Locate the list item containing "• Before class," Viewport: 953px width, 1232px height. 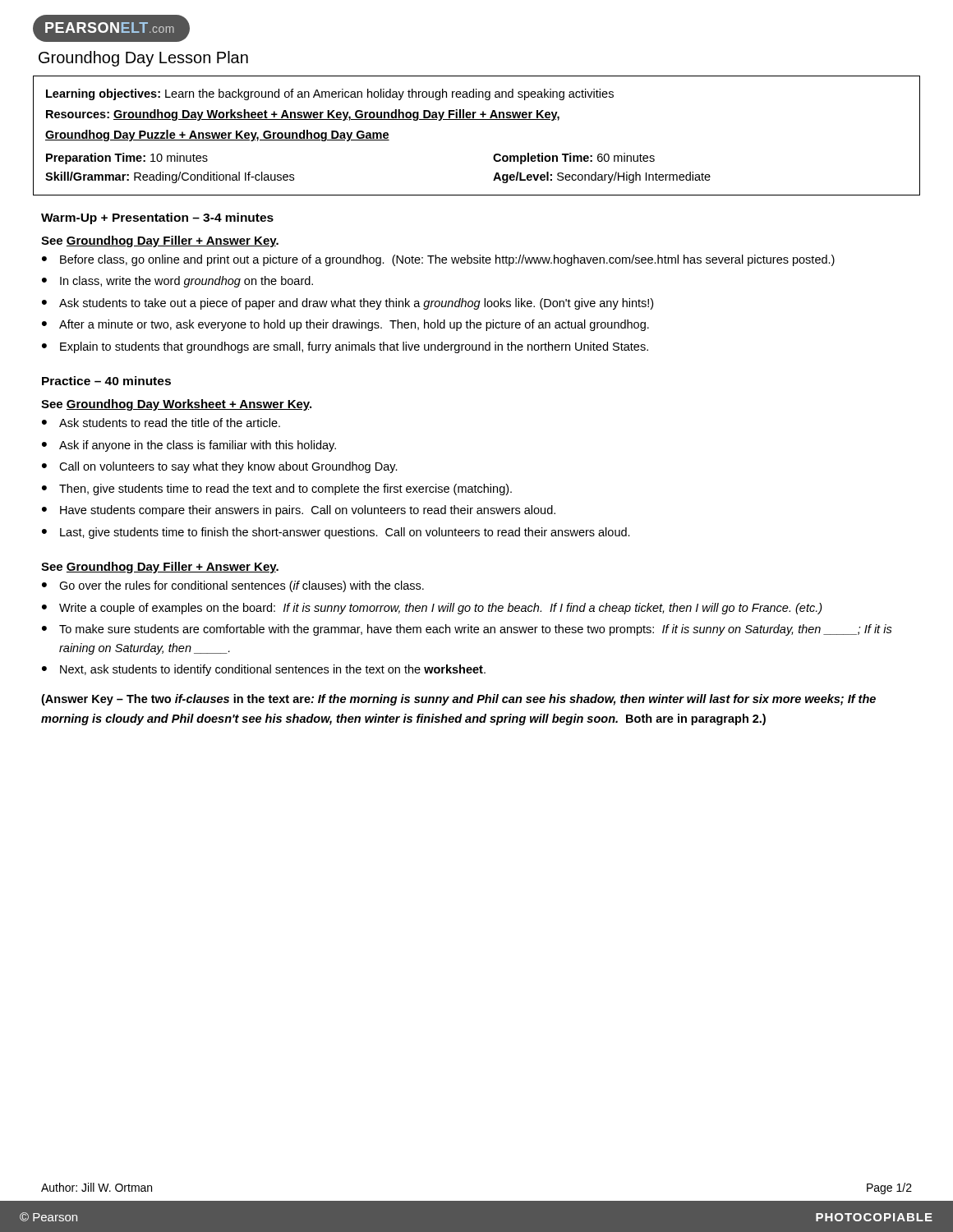(476, 260)
